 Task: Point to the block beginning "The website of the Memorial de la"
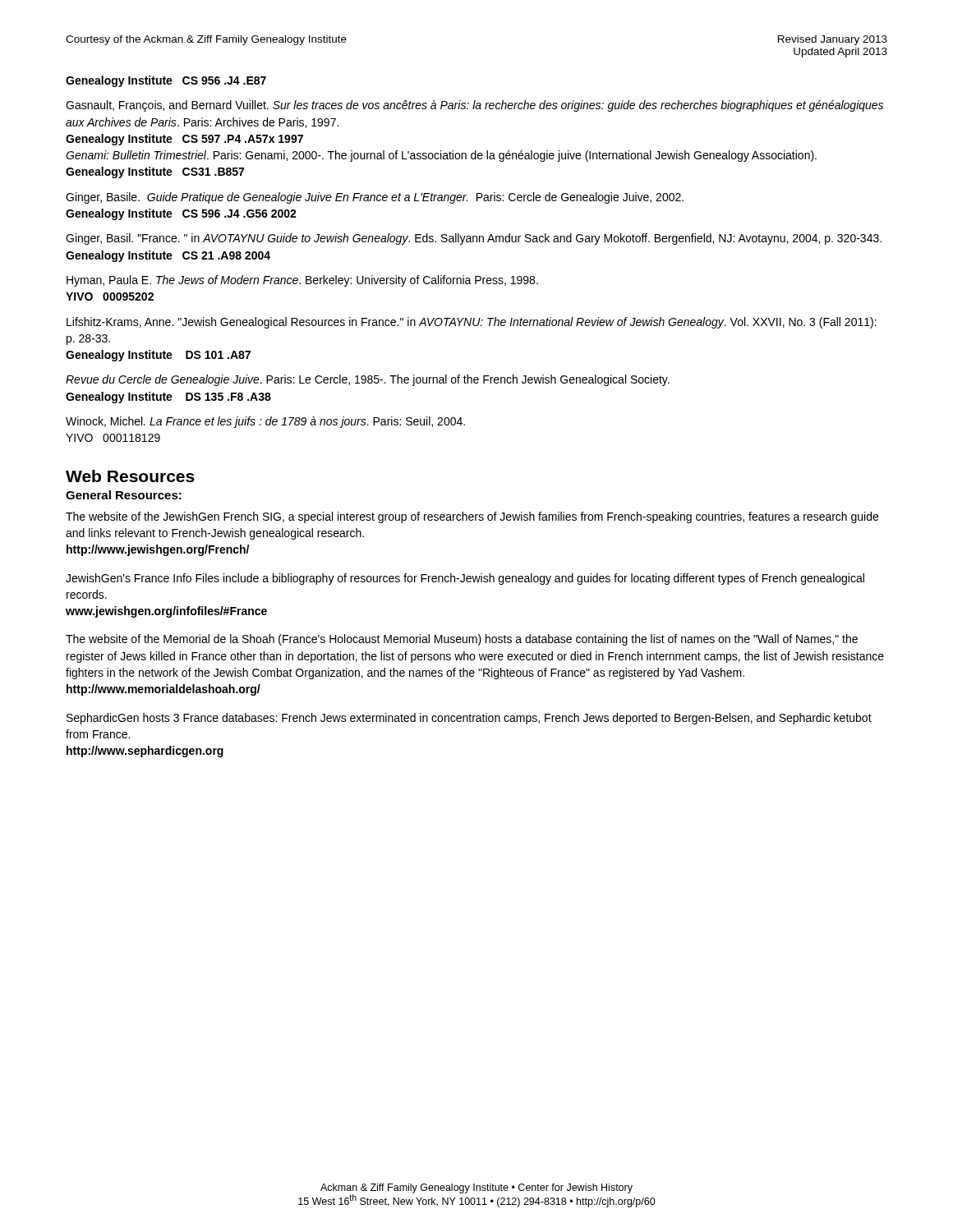pyautogui.click(x=475, y=664)
